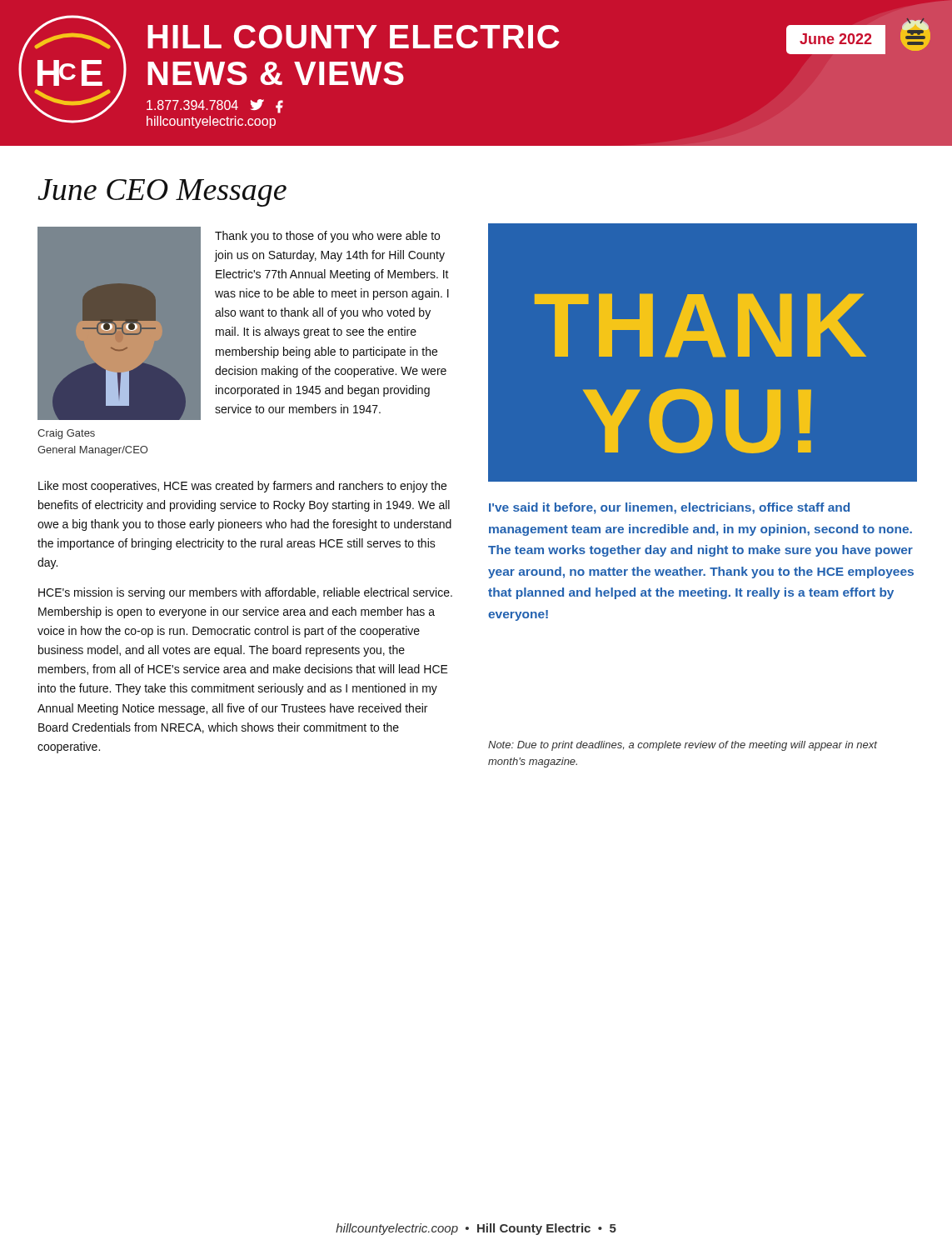Click on the text block that reads "Thank you to those of you who"
This screenshot has width=952, height=1250.
coord(332,322)
